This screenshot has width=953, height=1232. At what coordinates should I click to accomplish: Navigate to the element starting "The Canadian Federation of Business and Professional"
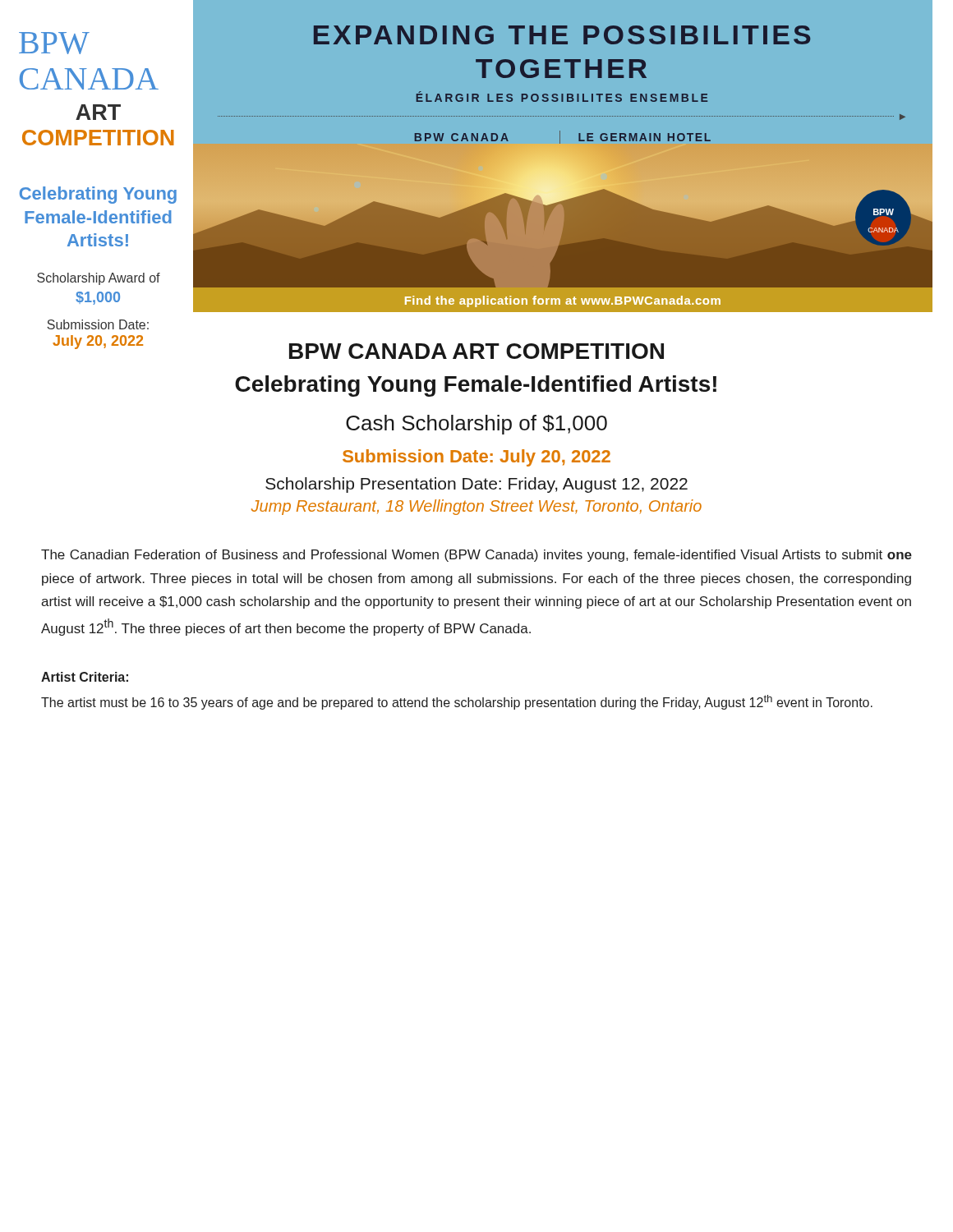point(476,591)
